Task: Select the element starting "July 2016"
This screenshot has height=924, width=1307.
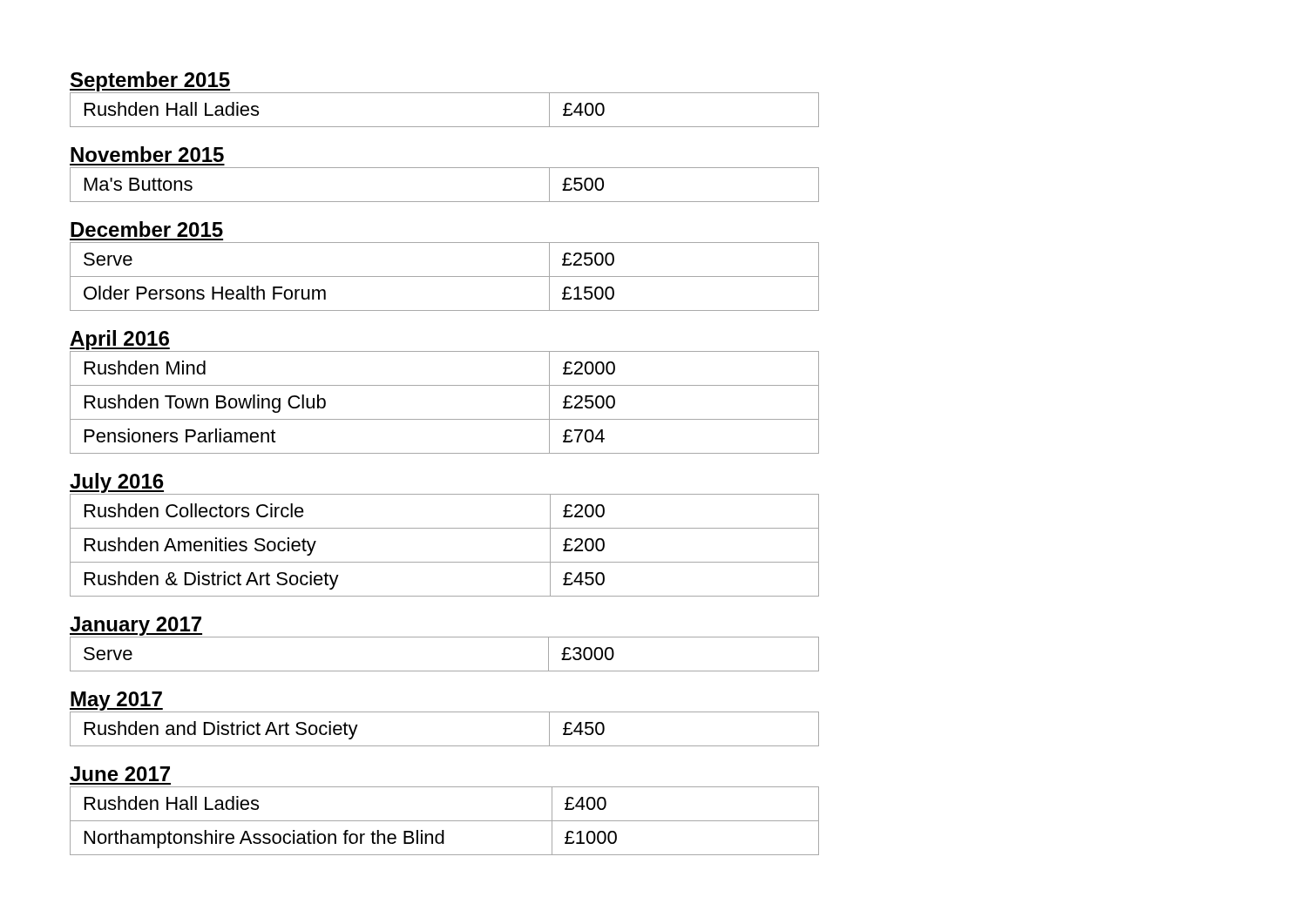Action: [x=654, y=482]
